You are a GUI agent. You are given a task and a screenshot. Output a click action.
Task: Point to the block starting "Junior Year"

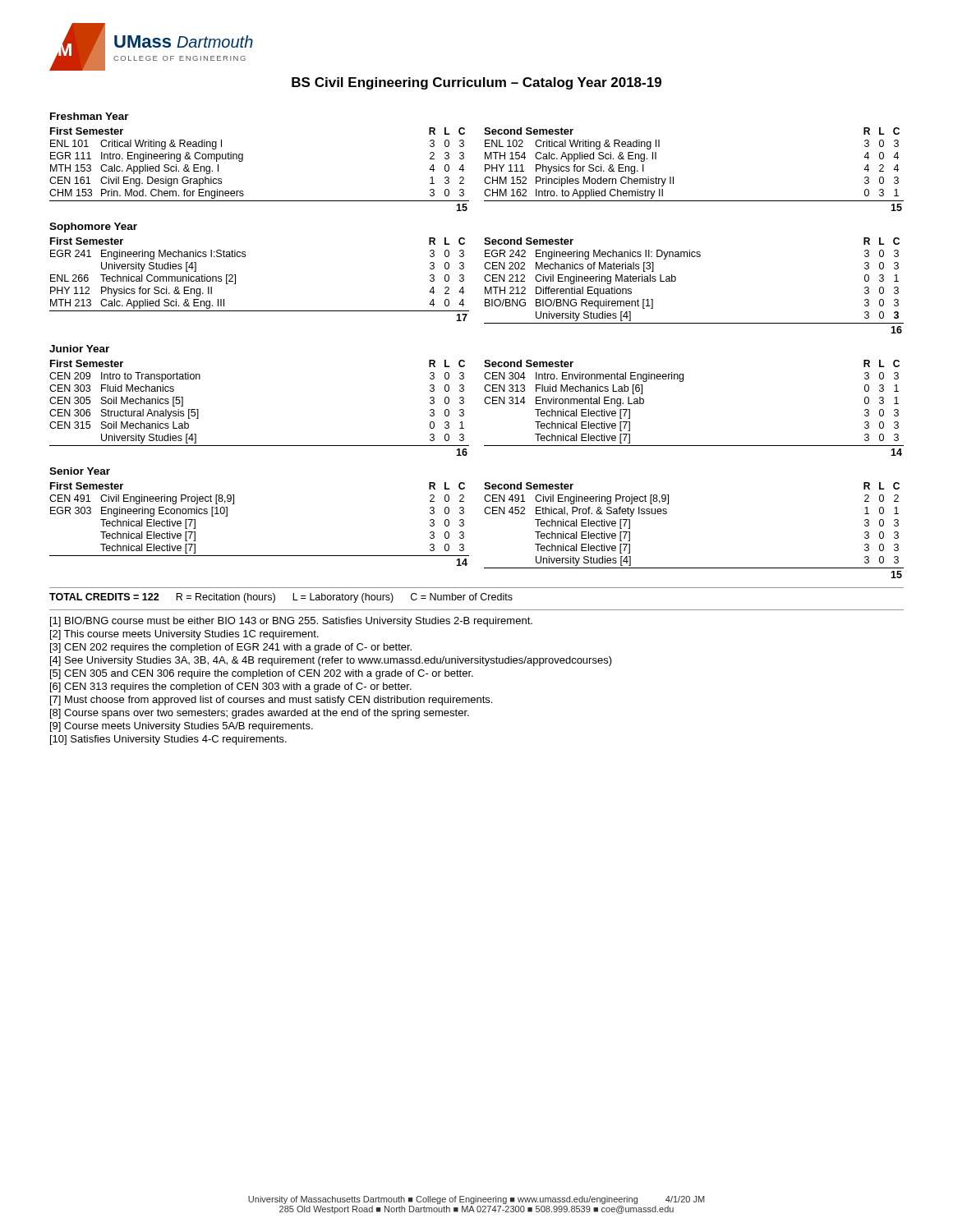click(x=79, y=349)
